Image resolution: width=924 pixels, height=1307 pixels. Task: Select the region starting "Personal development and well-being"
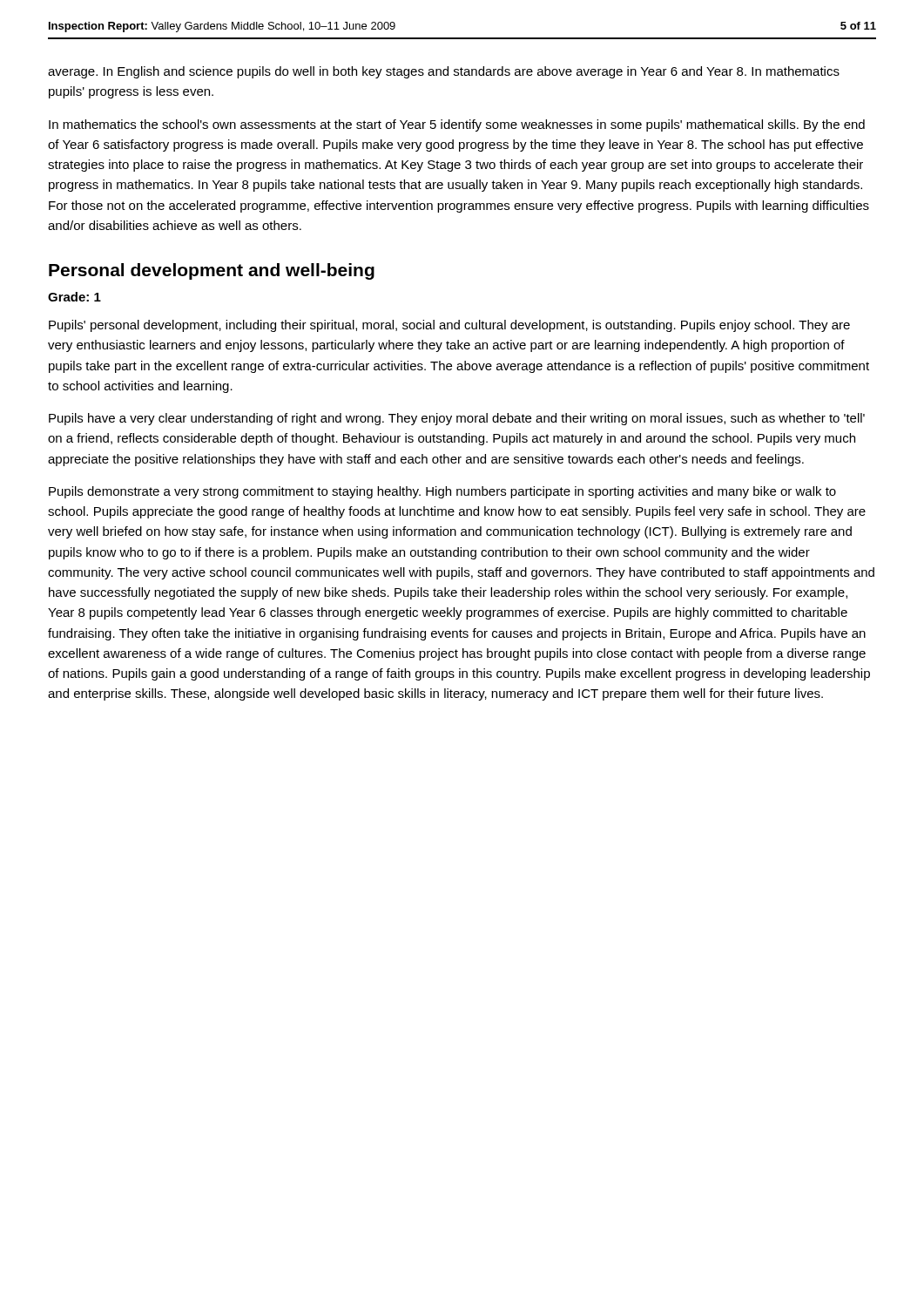[212, 270]
